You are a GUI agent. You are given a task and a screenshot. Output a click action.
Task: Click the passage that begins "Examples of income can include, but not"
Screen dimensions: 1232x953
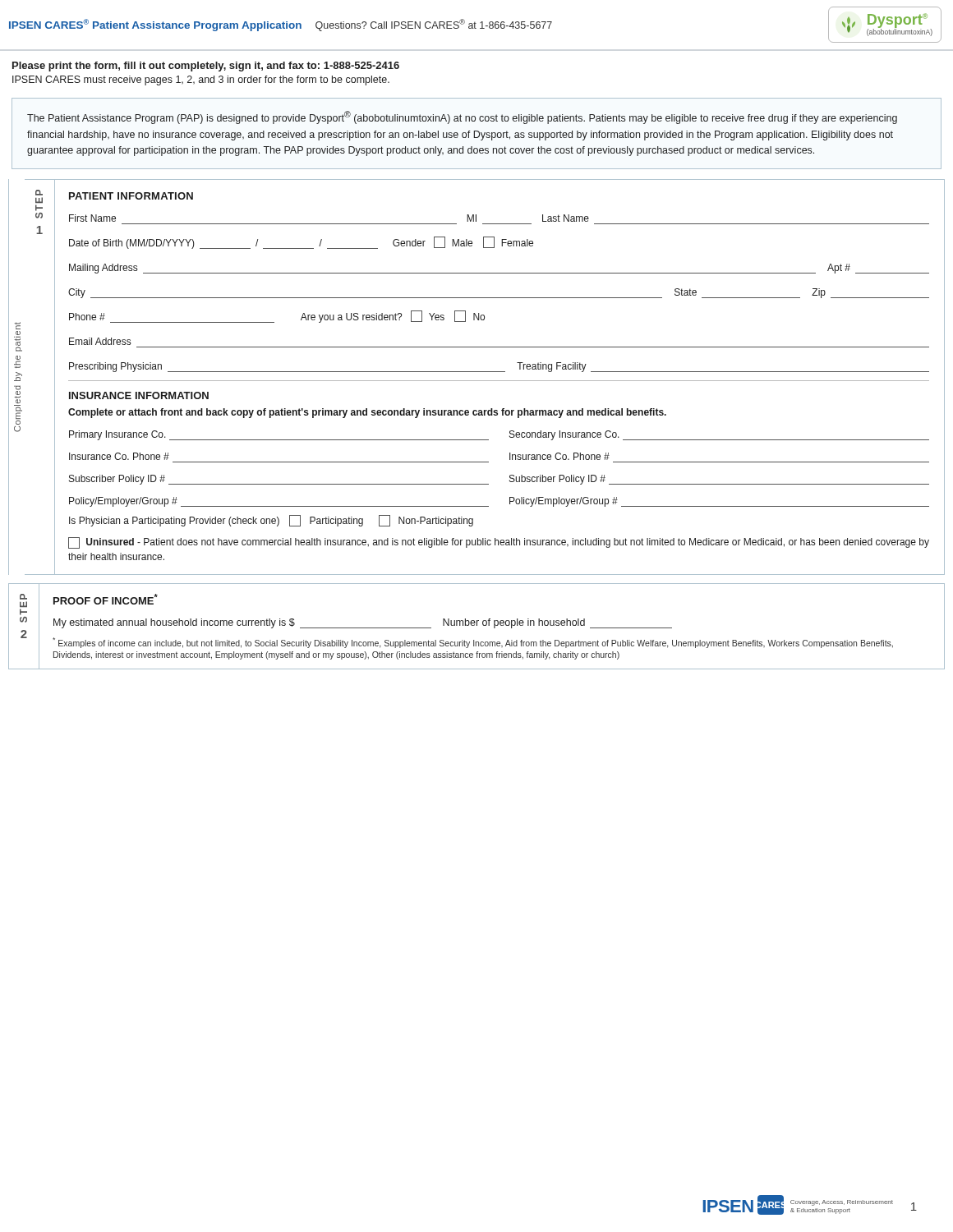473,648
